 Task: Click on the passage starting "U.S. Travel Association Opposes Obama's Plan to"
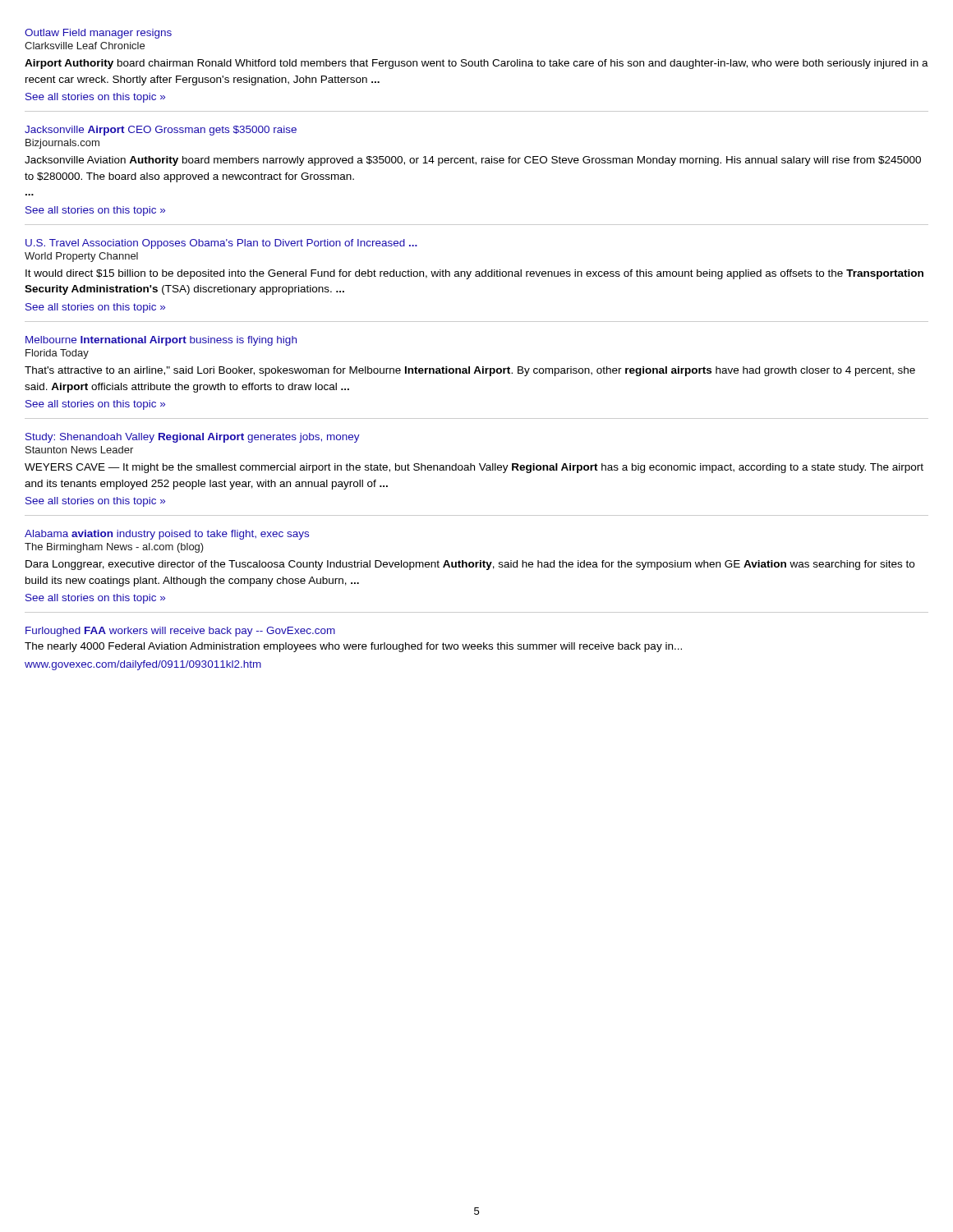pyautogui.click(x=476, y=275)
